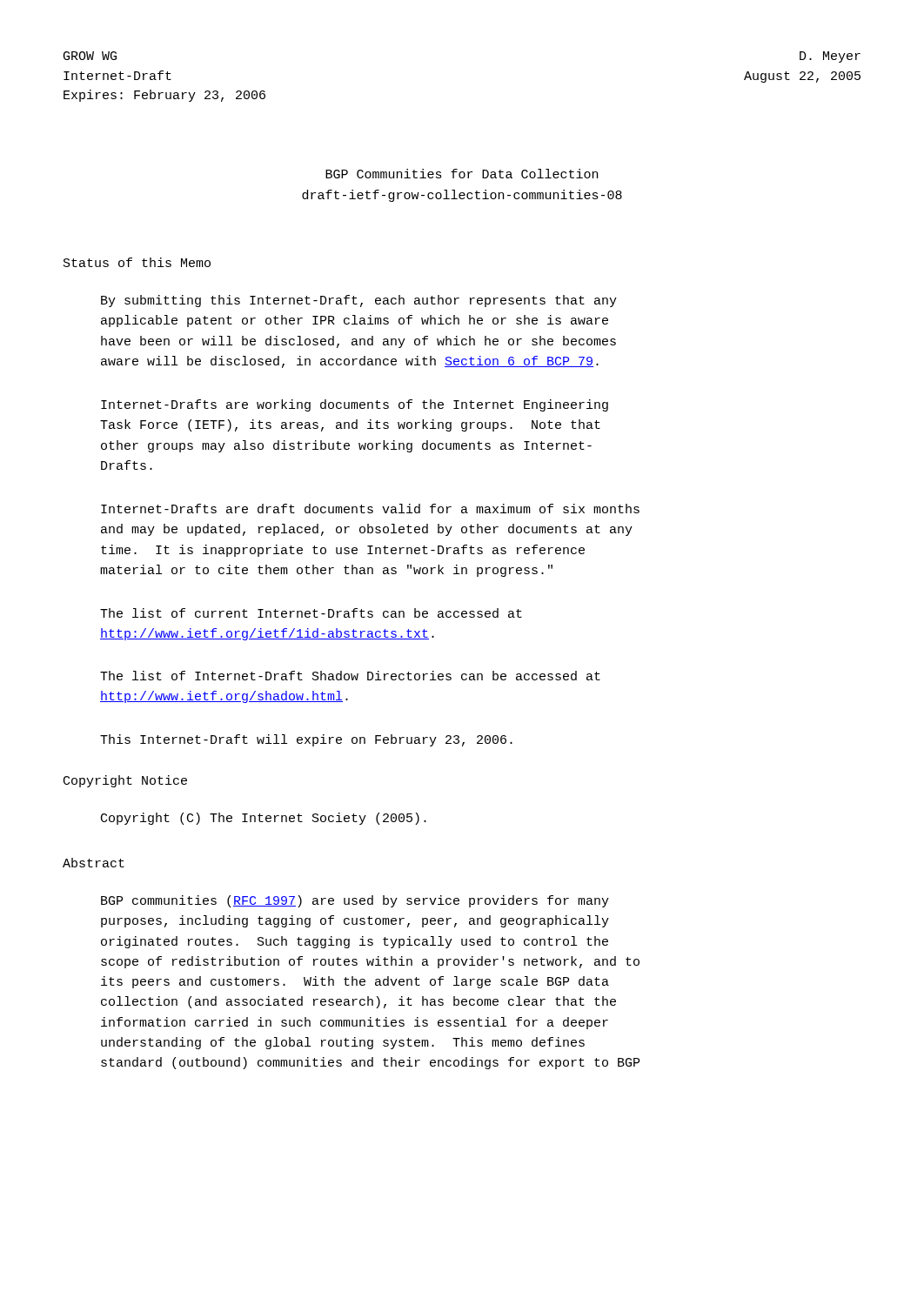Point to the text starting "Copyright Notice"
Screen dimensions: 1305x924
coord(125,782)
